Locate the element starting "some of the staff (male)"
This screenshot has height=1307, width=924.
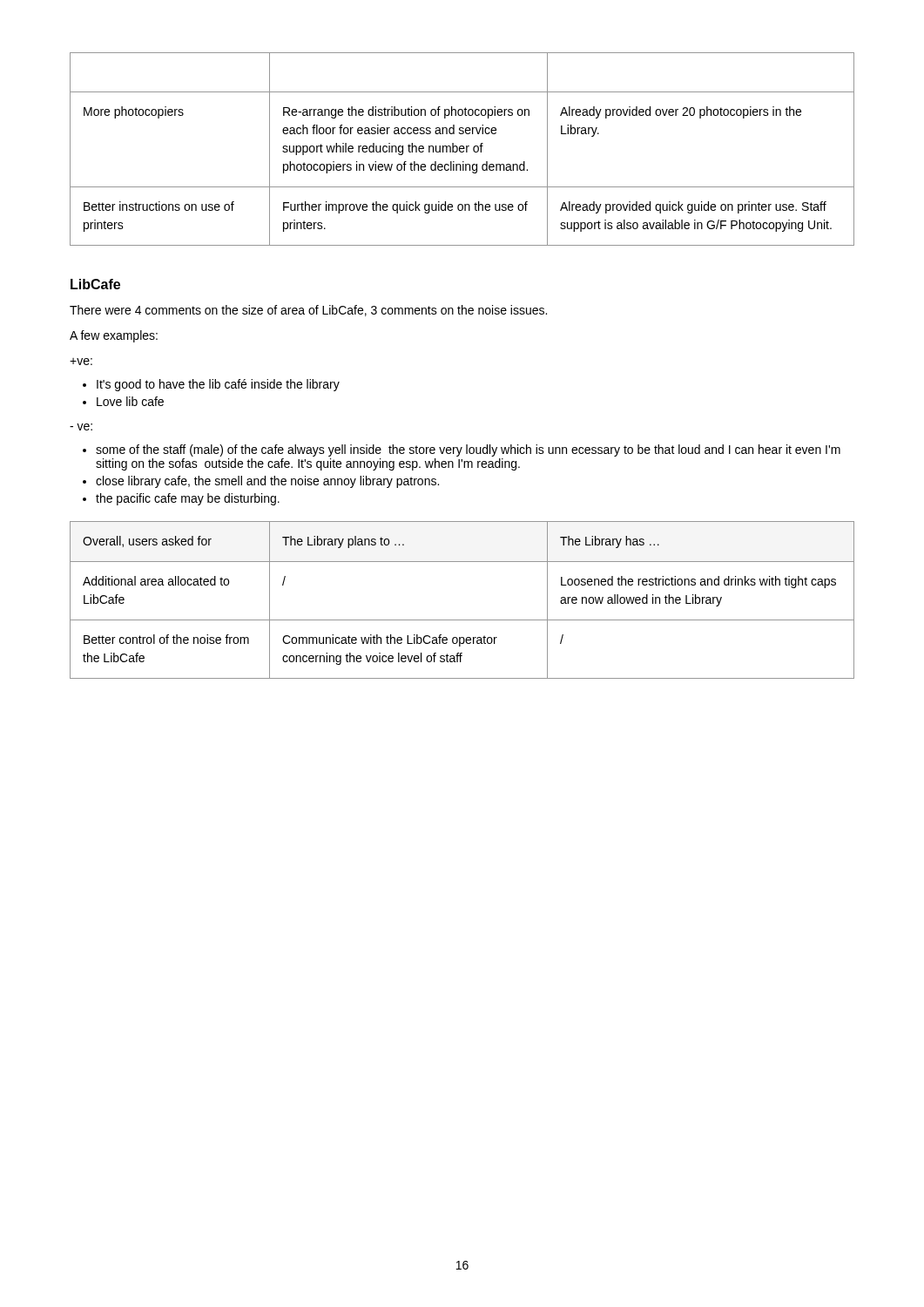(x=468, y=457)
